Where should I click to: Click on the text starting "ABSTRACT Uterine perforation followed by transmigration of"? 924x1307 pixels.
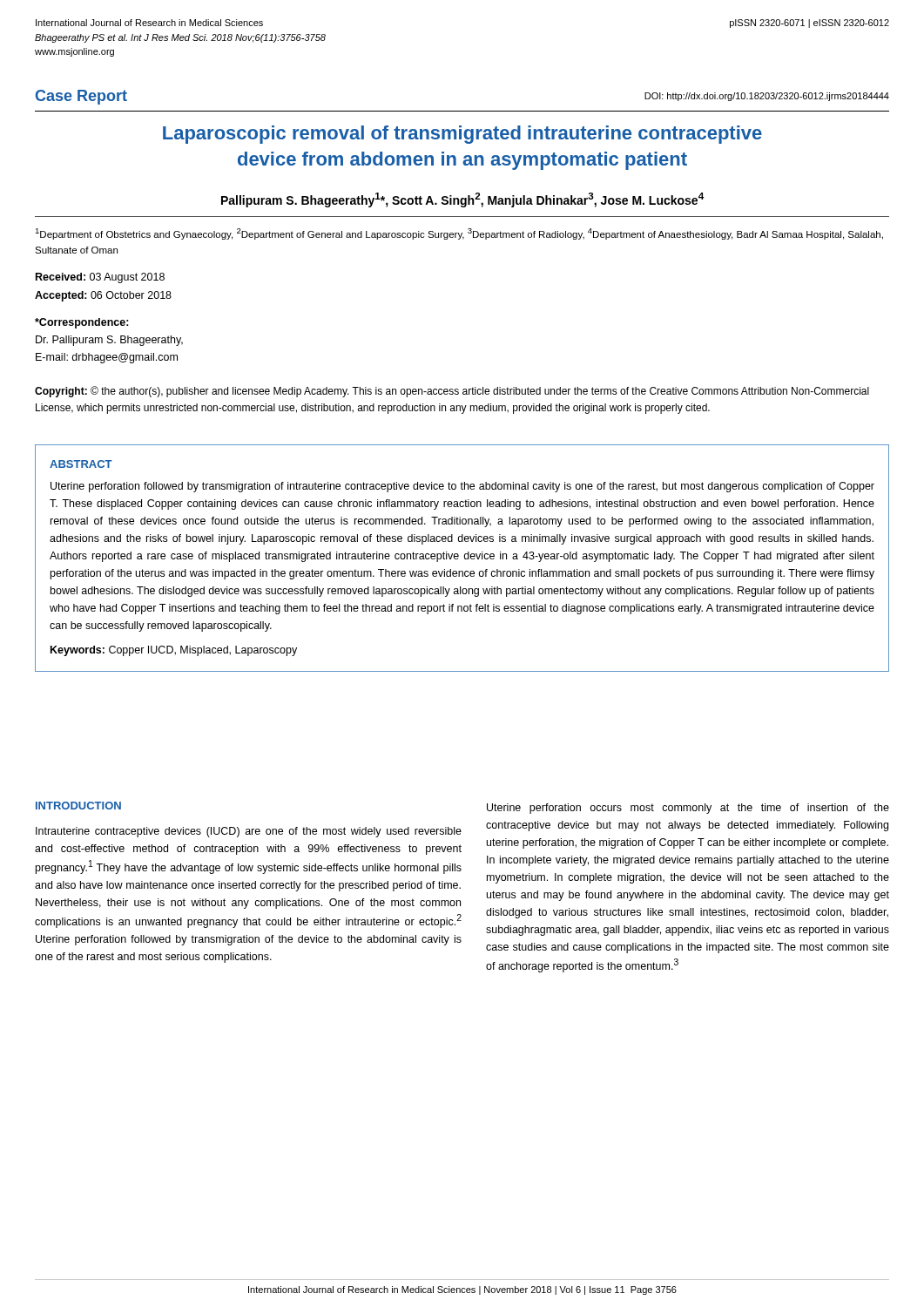pos(462,558)
